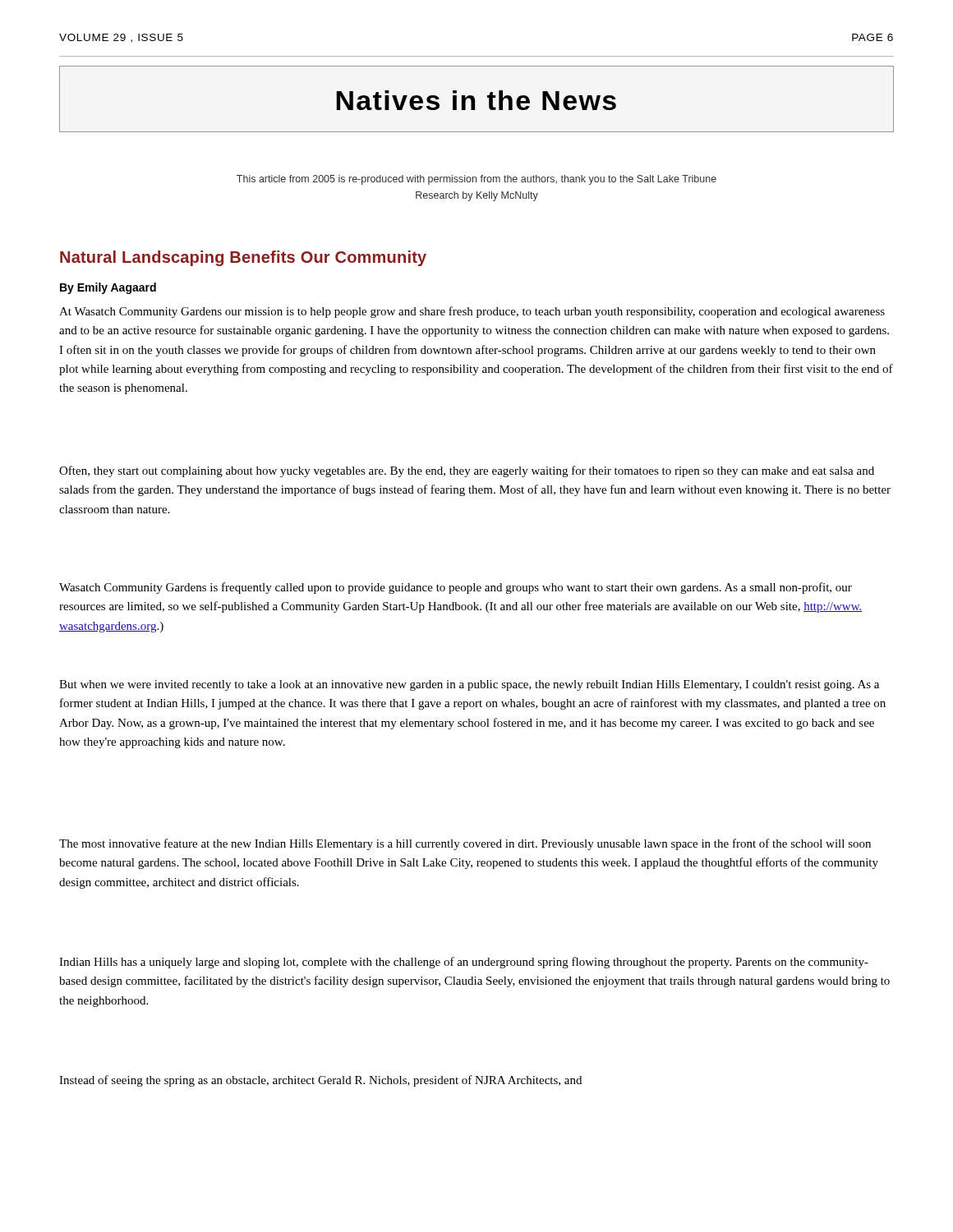953x1232 pixels.
Task: Find the text starting "Instead of seeing the"
Action: point(476,1081)
